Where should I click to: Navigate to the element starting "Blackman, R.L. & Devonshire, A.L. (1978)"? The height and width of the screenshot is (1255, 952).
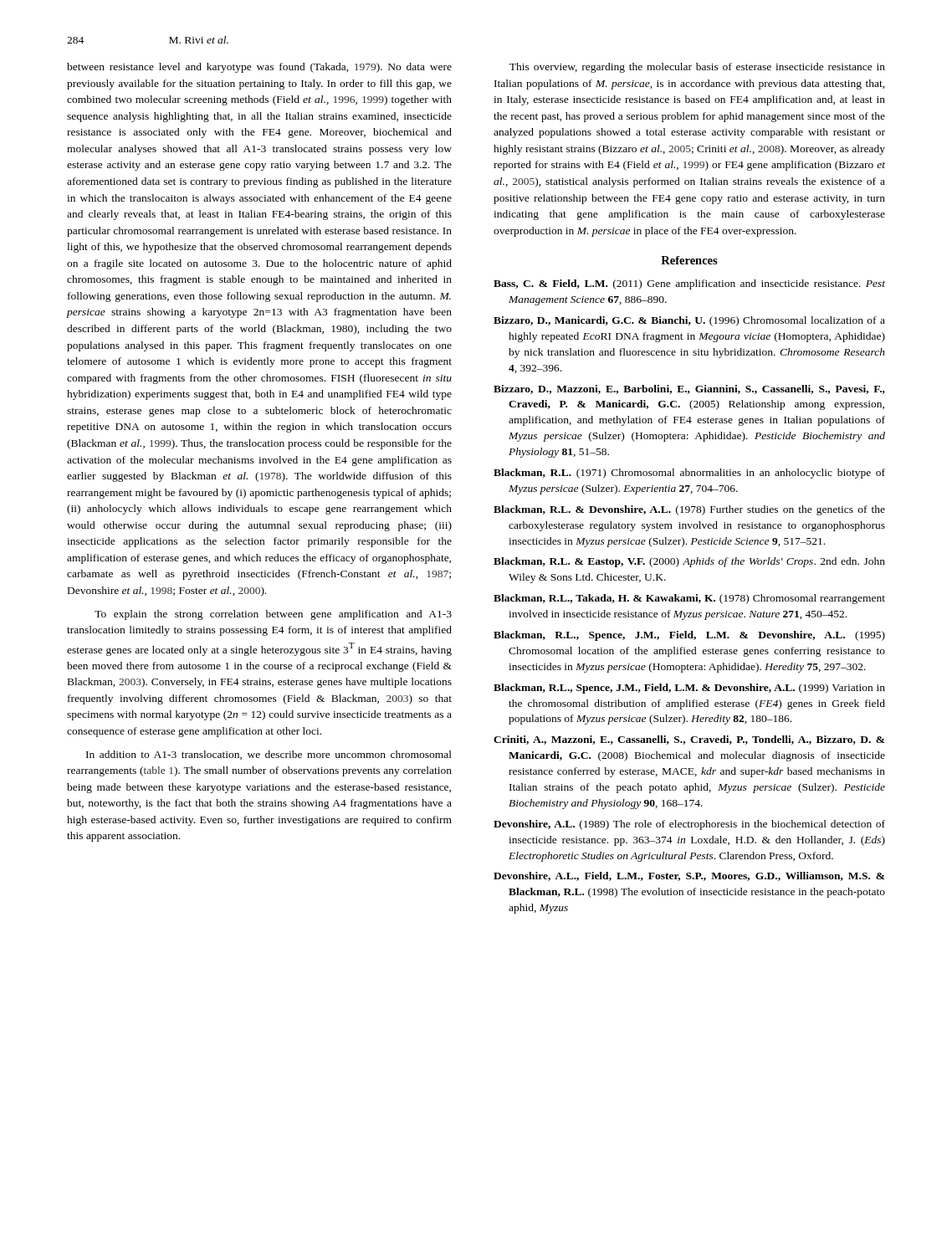pos(689,525)
